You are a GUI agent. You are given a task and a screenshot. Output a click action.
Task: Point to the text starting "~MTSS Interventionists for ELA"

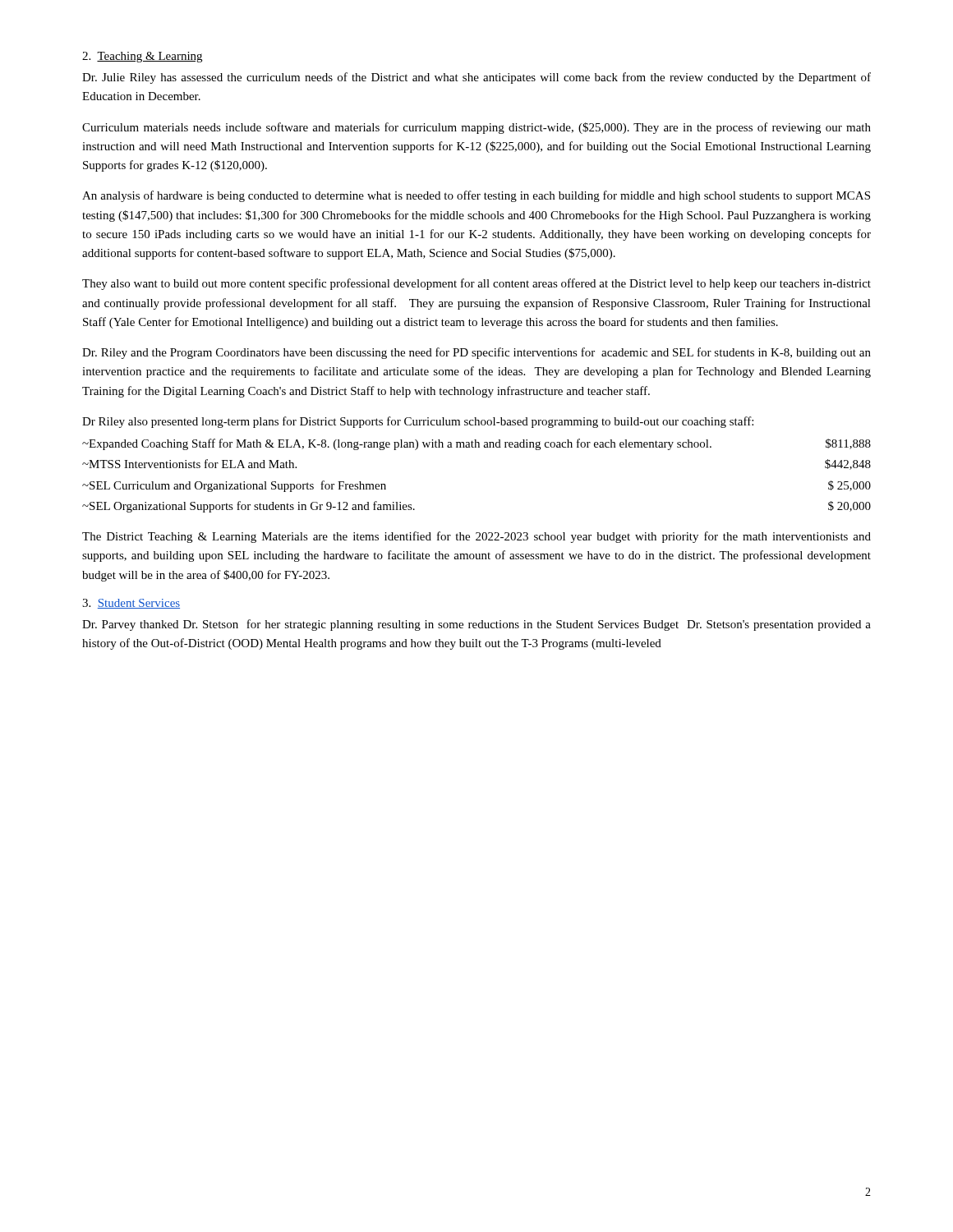point(192,464)
